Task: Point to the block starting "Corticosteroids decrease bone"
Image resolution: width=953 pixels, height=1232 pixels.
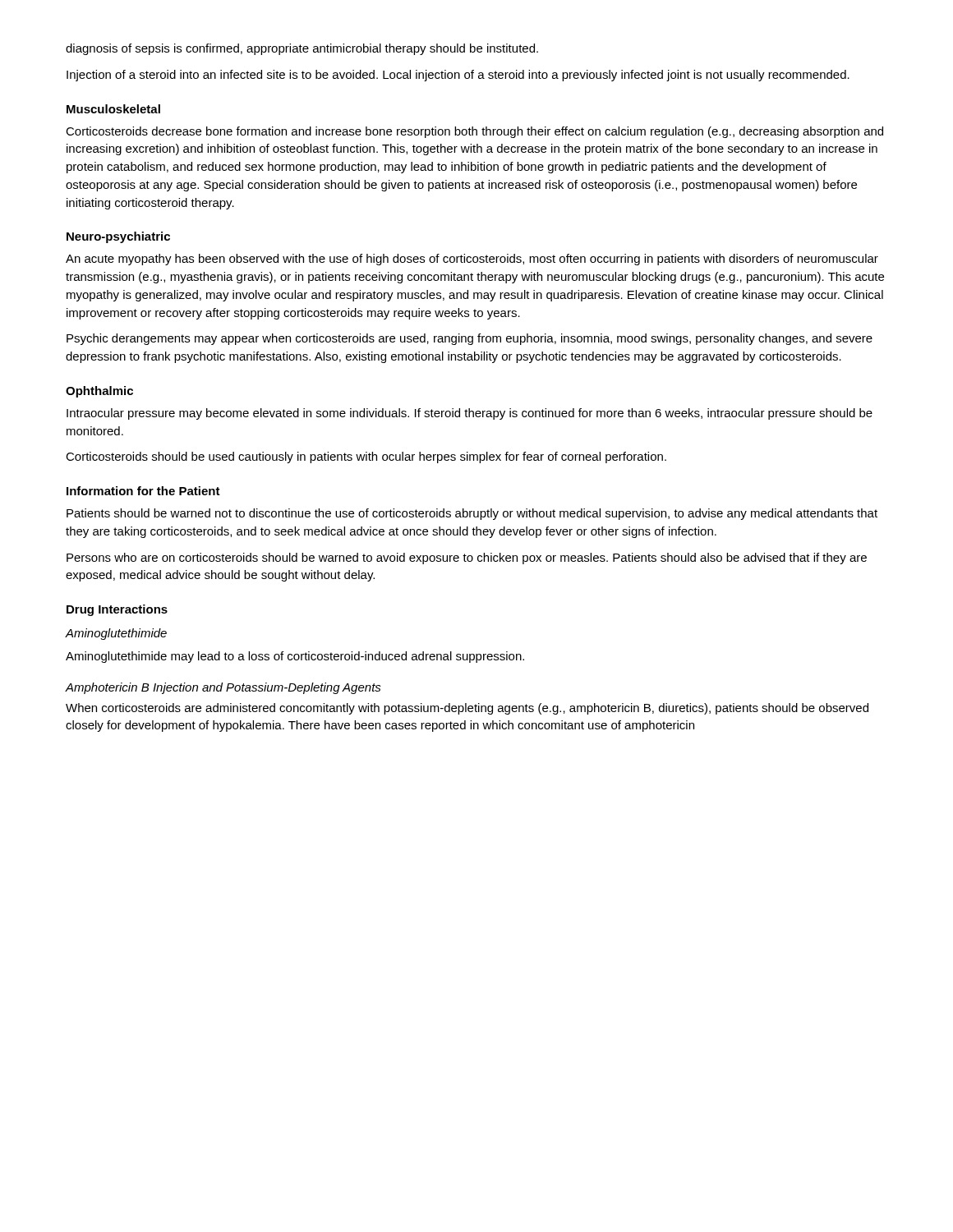Action: 475,166
